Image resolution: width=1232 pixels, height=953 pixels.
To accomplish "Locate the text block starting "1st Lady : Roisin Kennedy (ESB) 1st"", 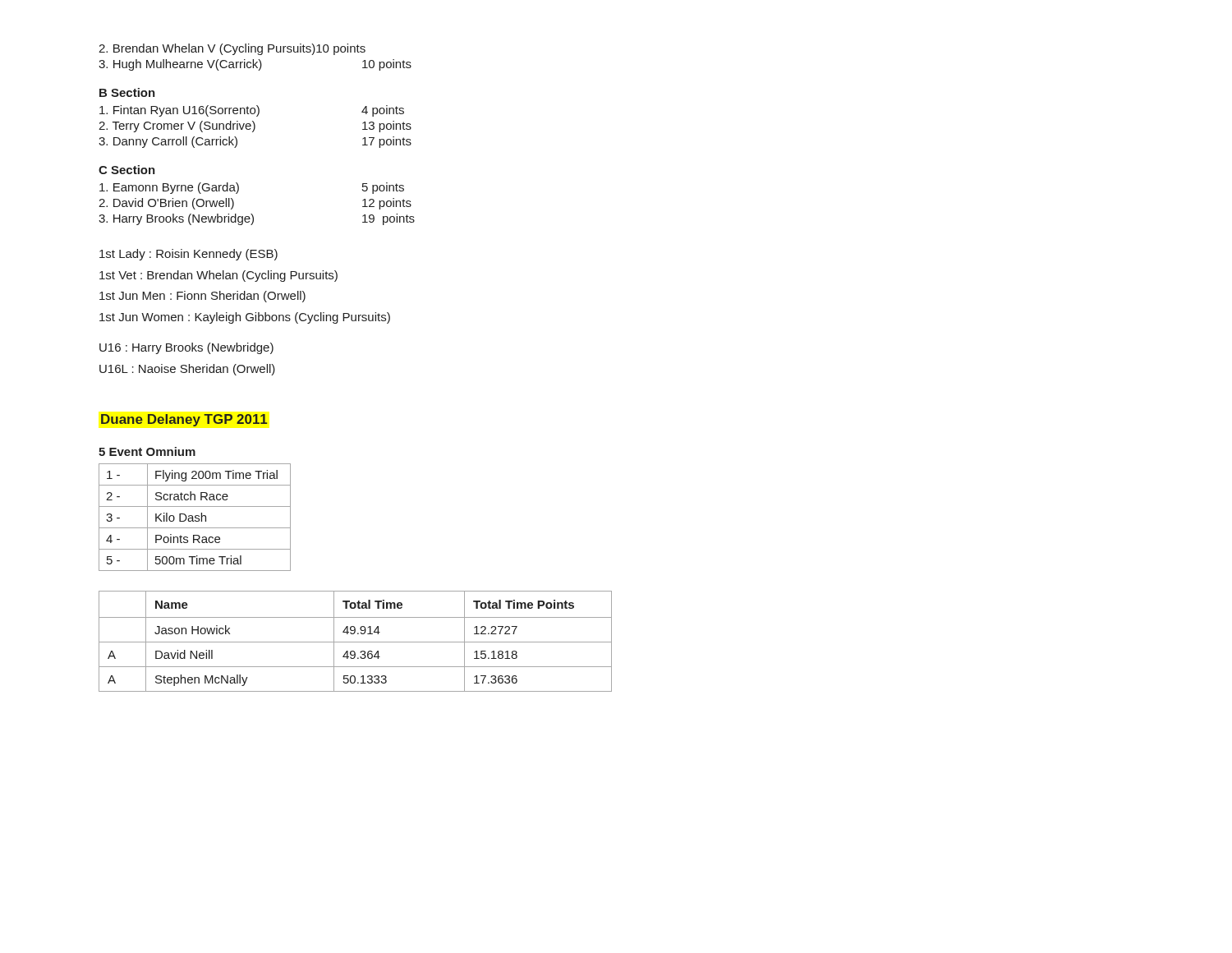I will [x=245, y=285].
